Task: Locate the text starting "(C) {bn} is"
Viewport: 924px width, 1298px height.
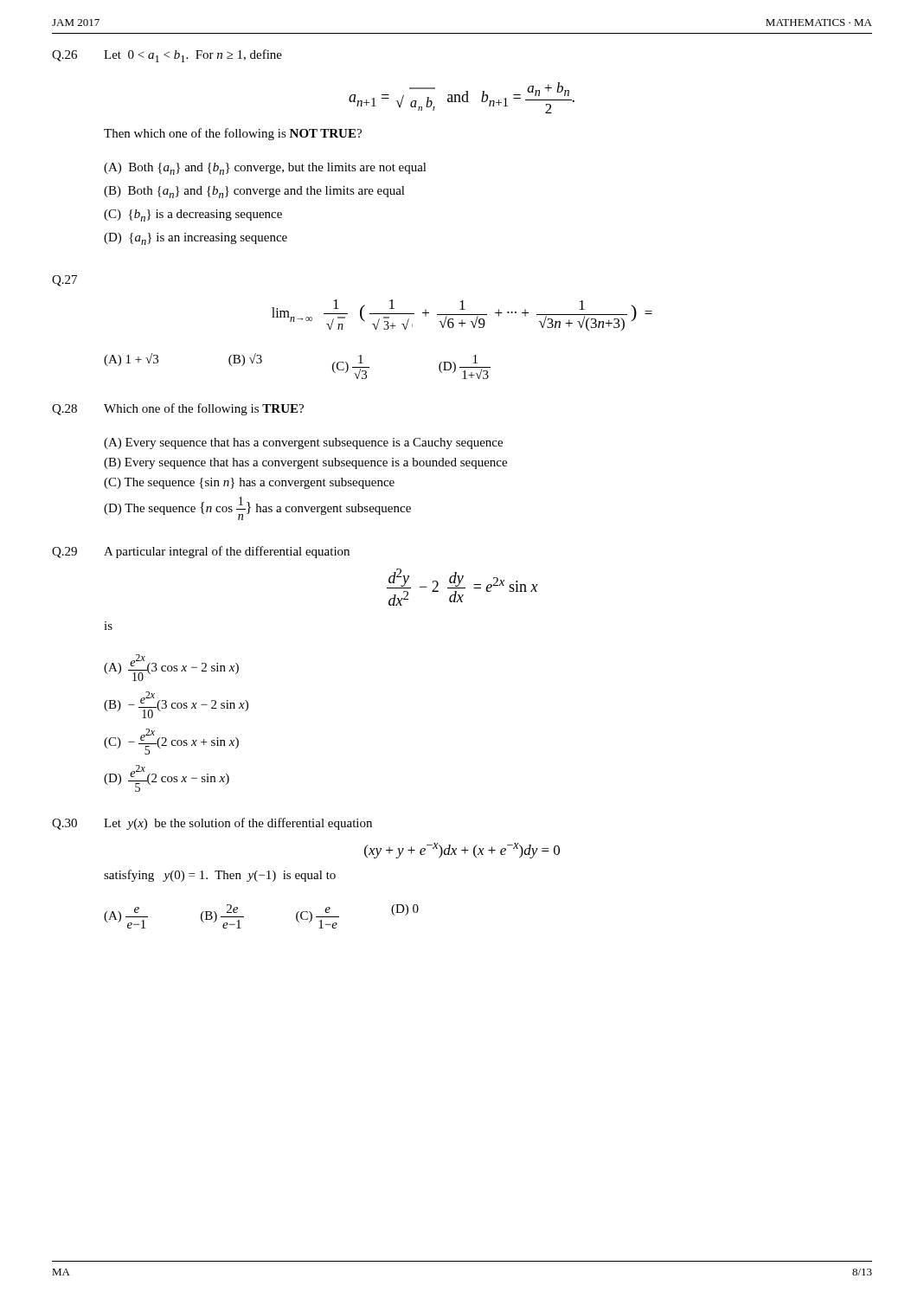Action: [193, 215]
